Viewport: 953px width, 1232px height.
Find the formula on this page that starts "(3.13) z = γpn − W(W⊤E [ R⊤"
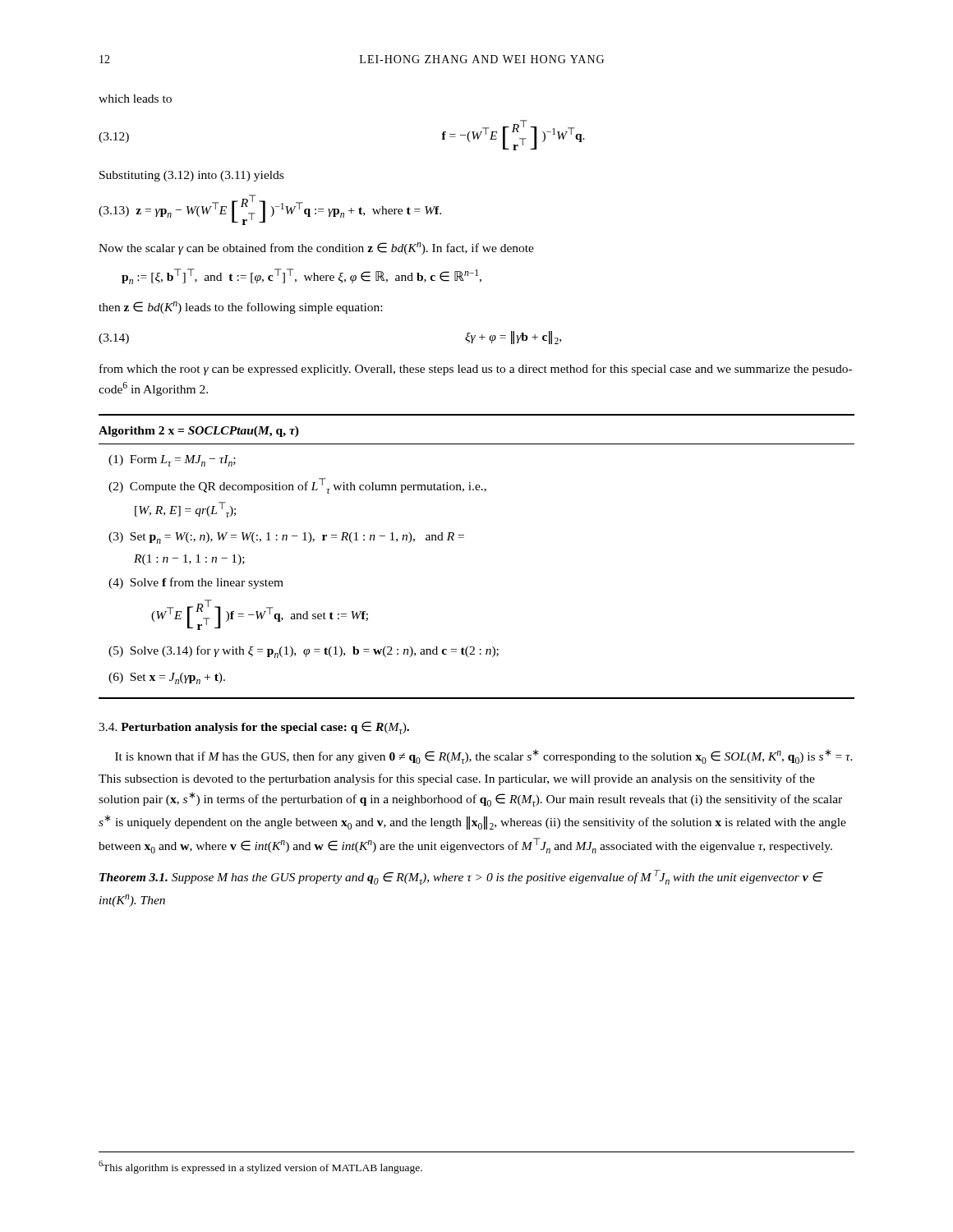(x=270, y=211)
